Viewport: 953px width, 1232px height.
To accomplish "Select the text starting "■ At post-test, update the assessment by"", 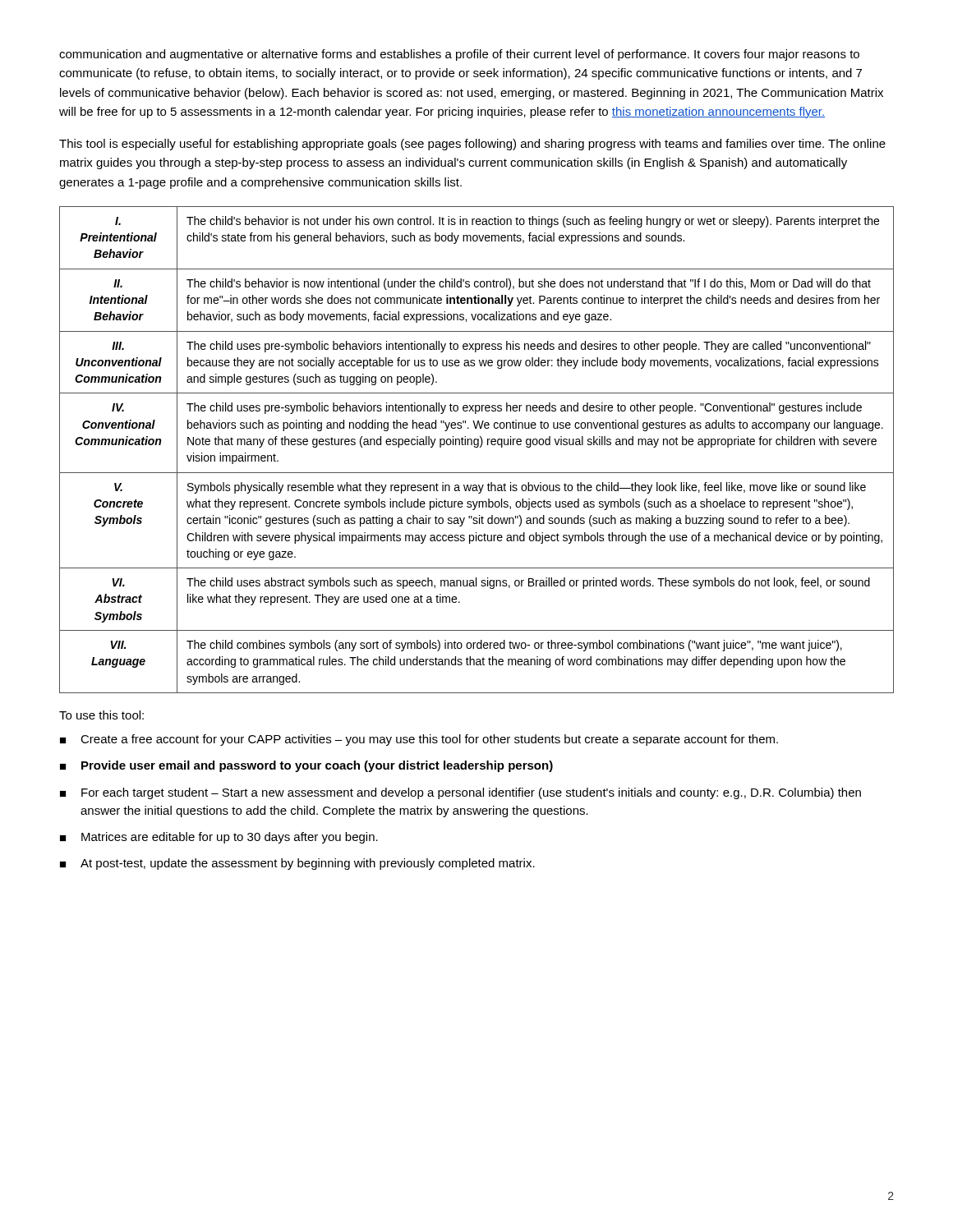I will click(x=476, y=864).
